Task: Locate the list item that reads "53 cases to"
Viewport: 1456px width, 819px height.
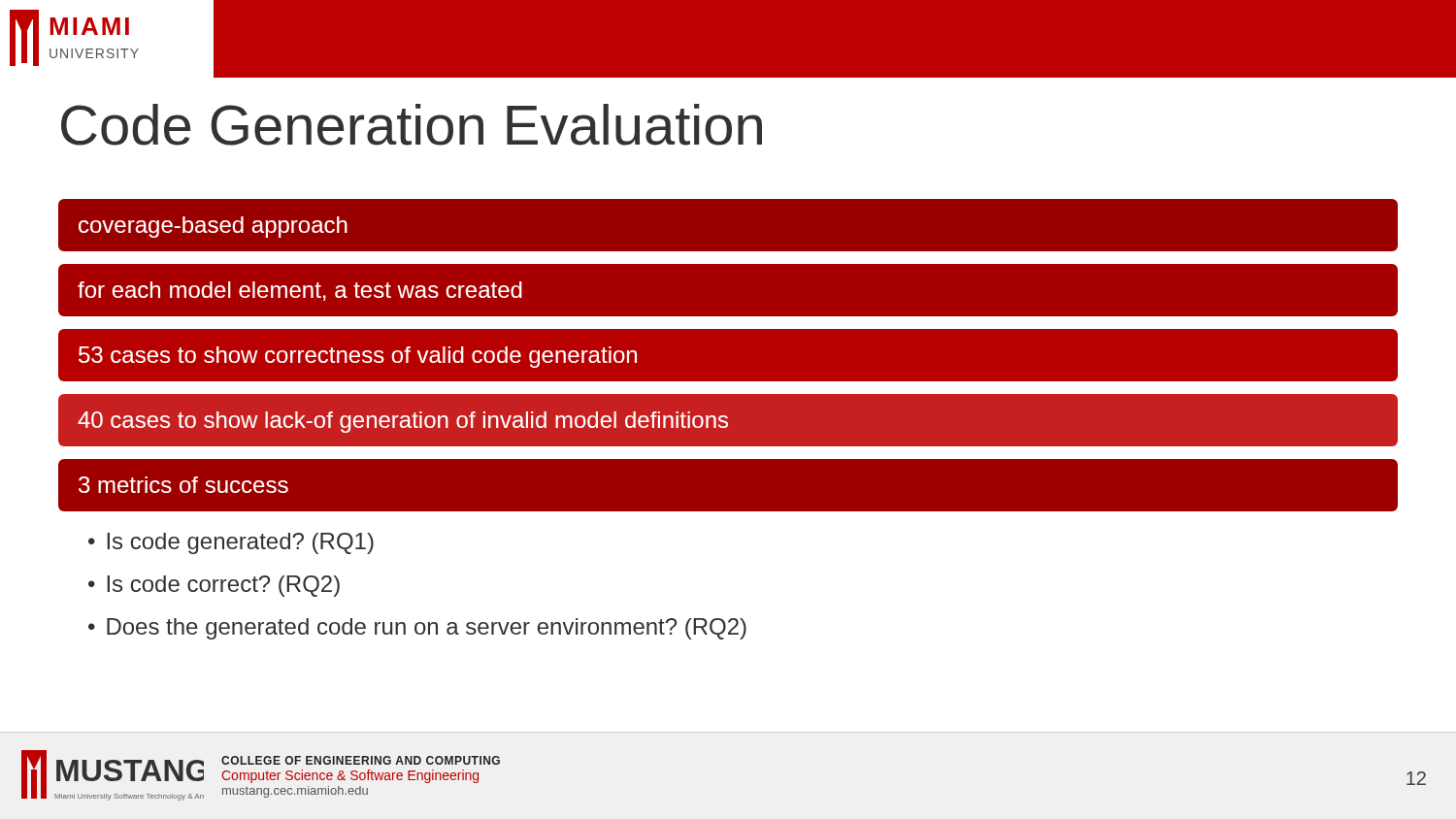Action: click(x=358, y=355)
